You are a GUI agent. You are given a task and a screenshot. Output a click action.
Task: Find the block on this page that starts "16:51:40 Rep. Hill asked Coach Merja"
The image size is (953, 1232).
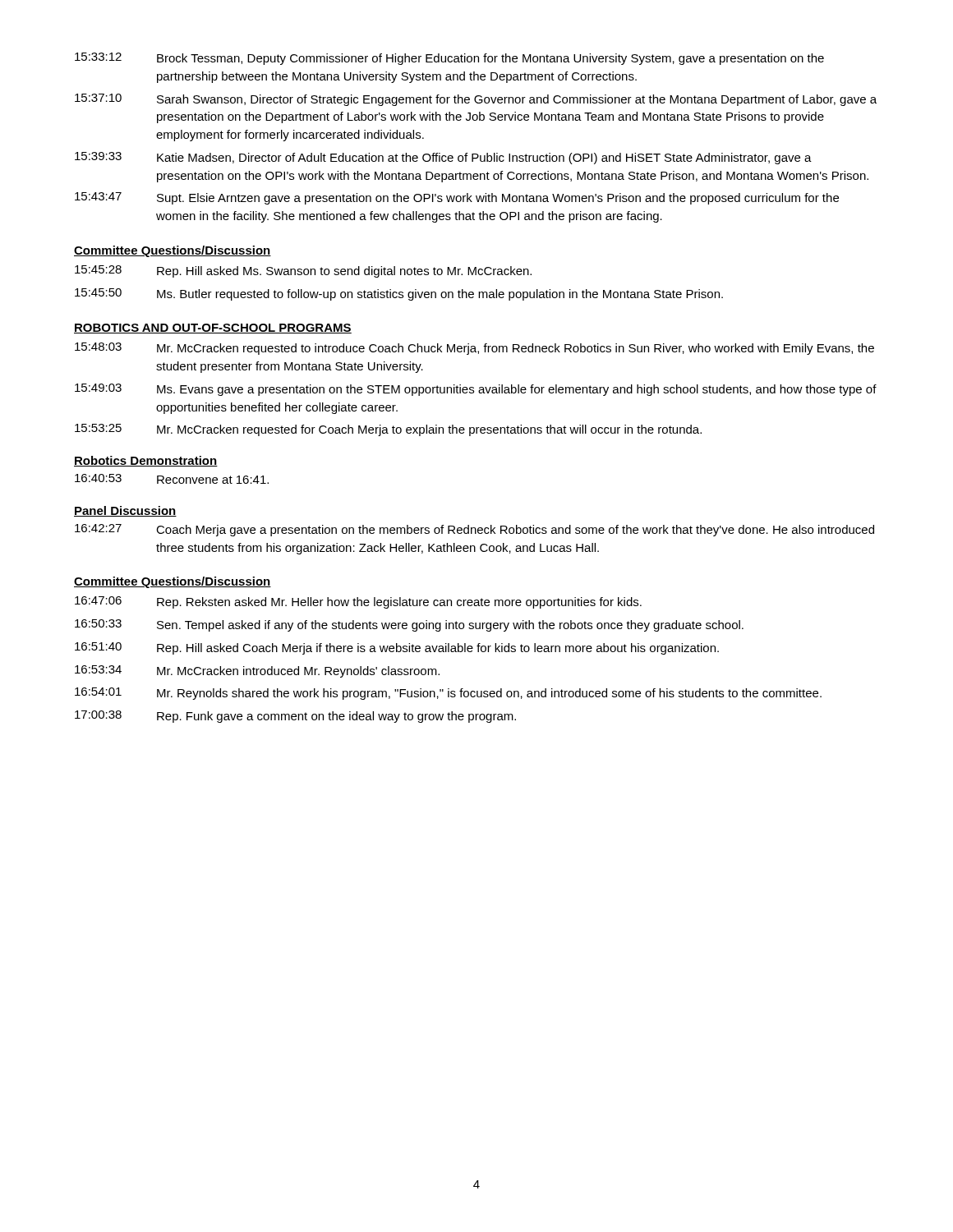click(476, 648)
